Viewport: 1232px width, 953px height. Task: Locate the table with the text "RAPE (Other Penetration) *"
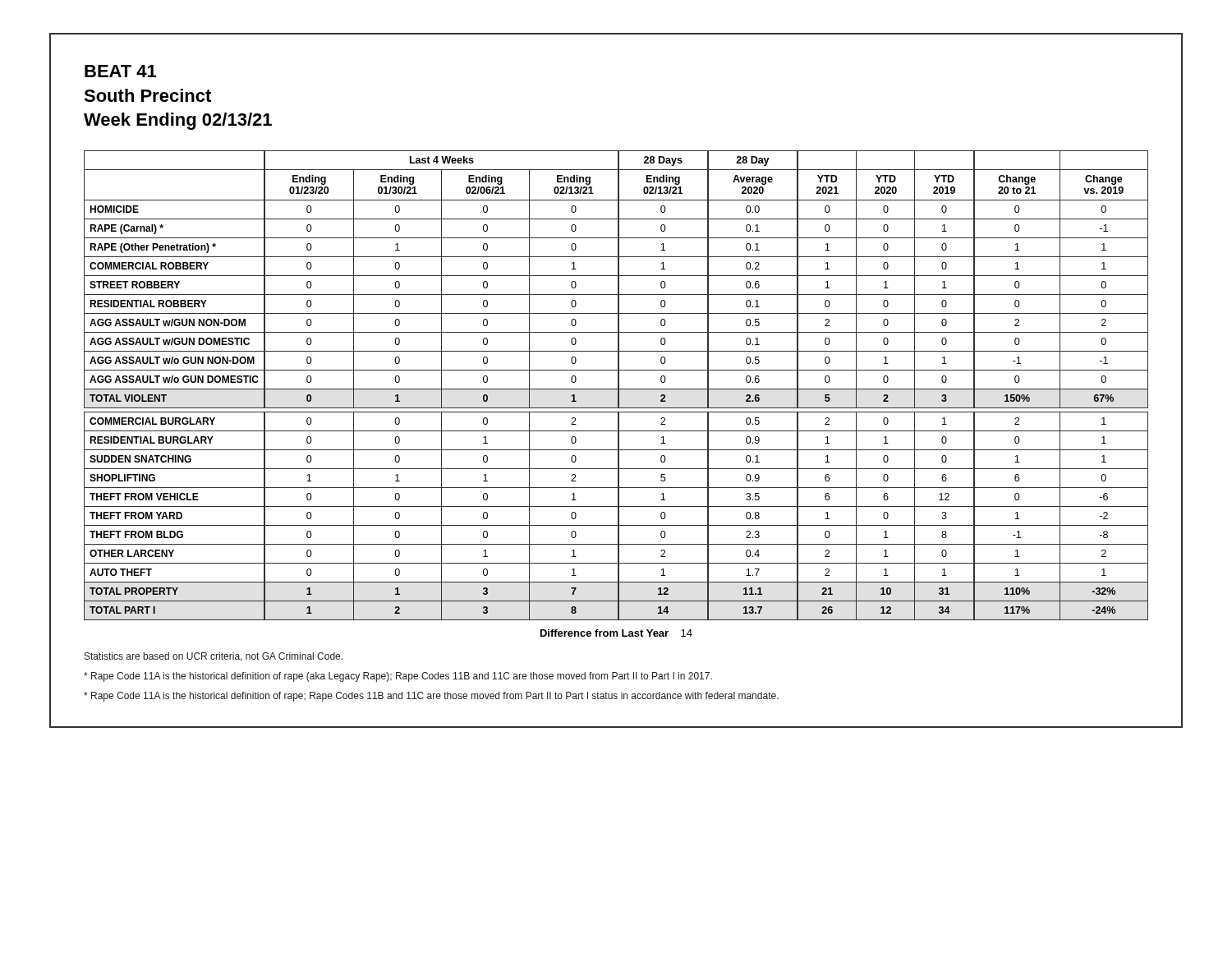616,396
